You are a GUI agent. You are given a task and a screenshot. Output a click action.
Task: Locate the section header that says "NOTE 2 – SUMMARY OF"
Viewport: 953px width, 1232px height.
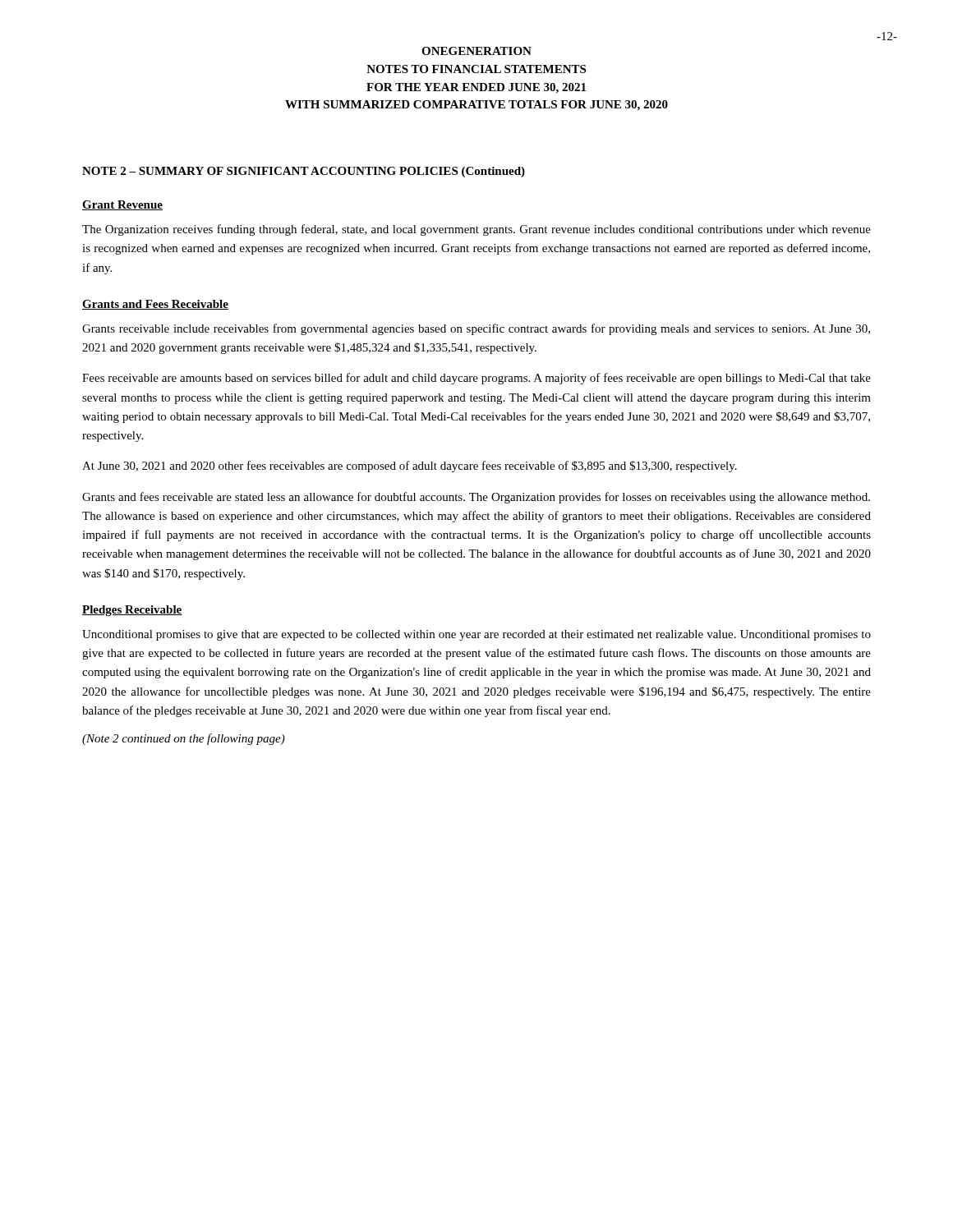point(304,171)
